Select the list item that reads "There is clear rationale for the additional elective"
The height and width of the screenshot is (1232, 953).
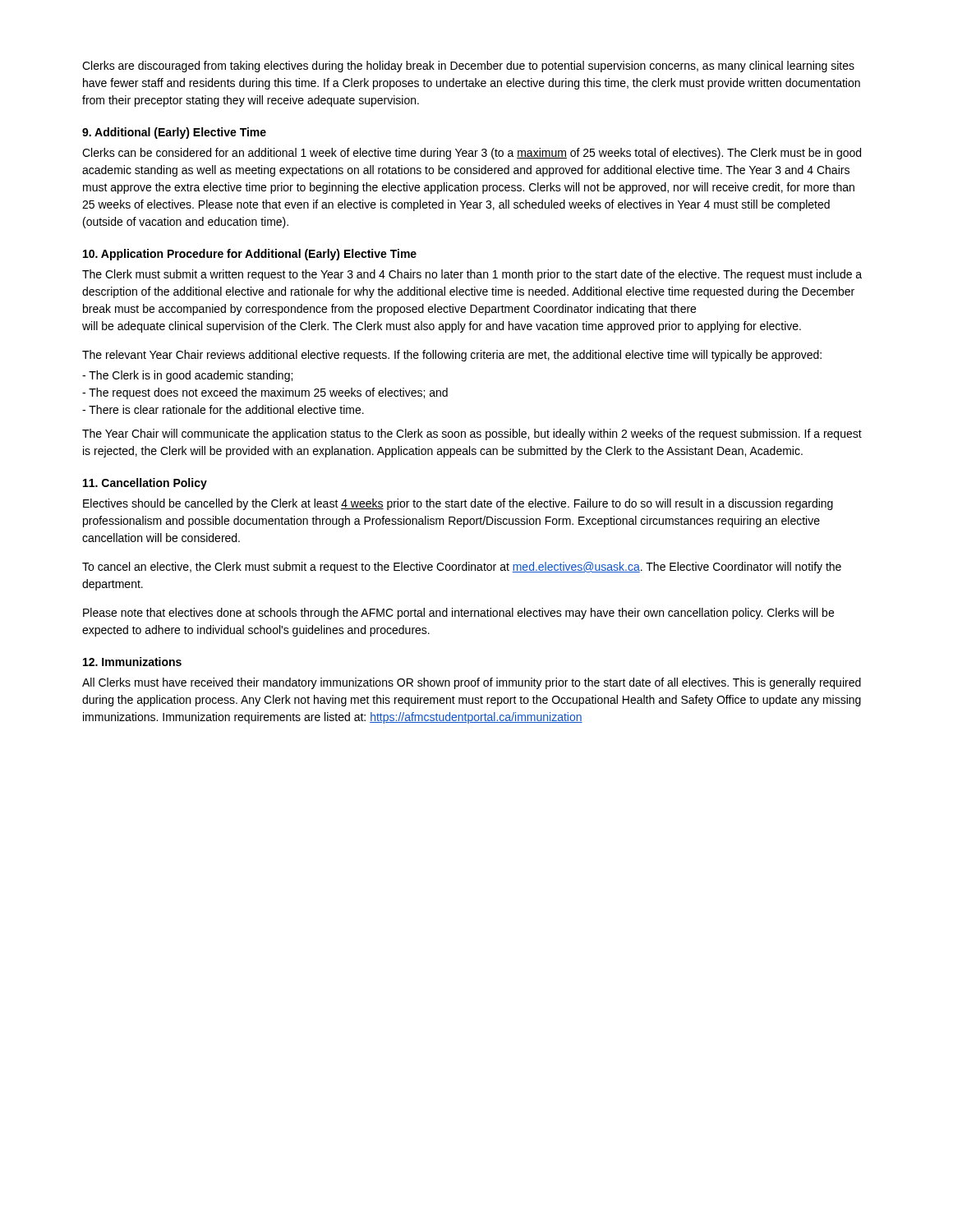click(x=223, y=410)
